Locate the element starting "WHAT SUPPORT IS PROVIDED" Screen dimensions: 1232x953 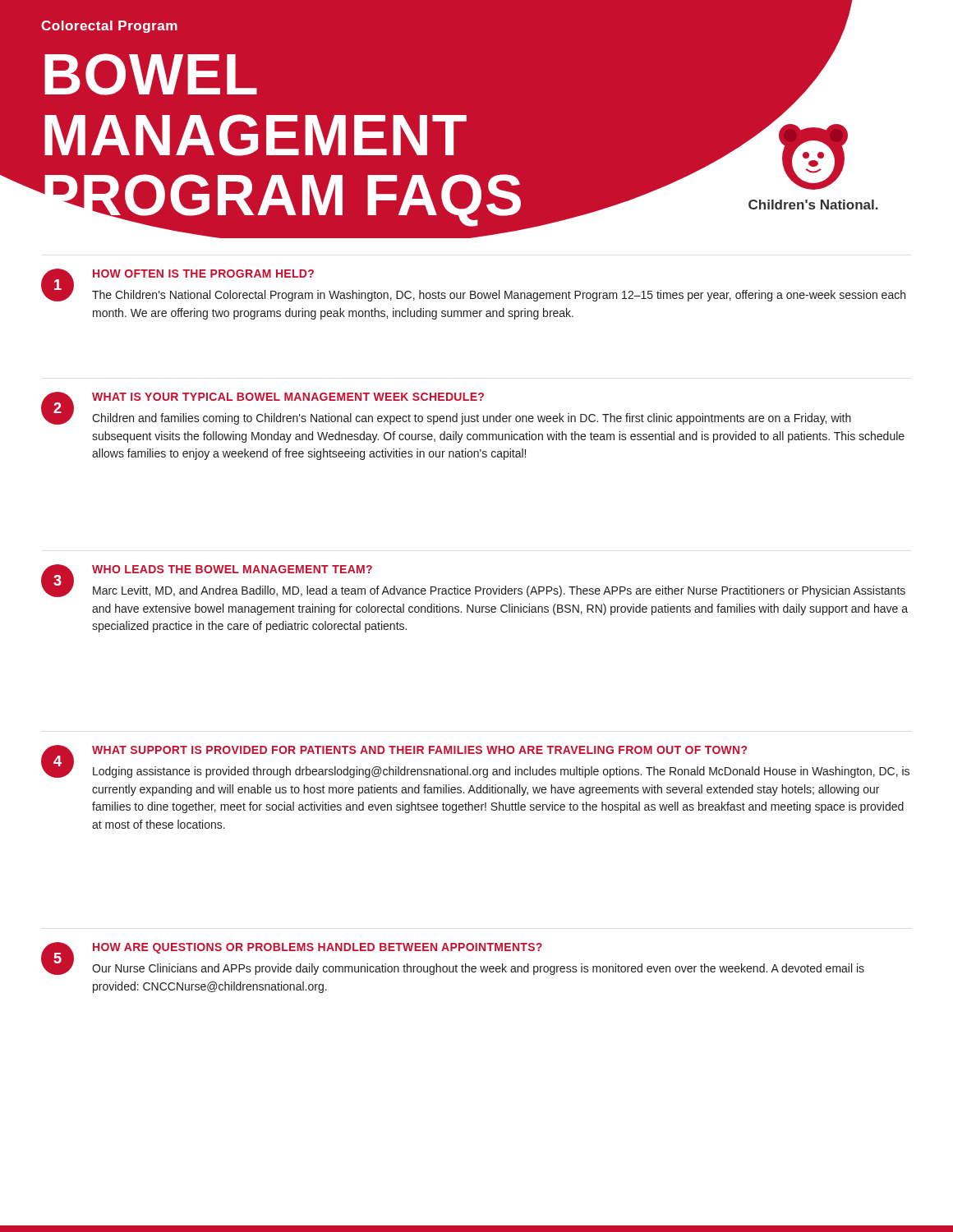420,750
